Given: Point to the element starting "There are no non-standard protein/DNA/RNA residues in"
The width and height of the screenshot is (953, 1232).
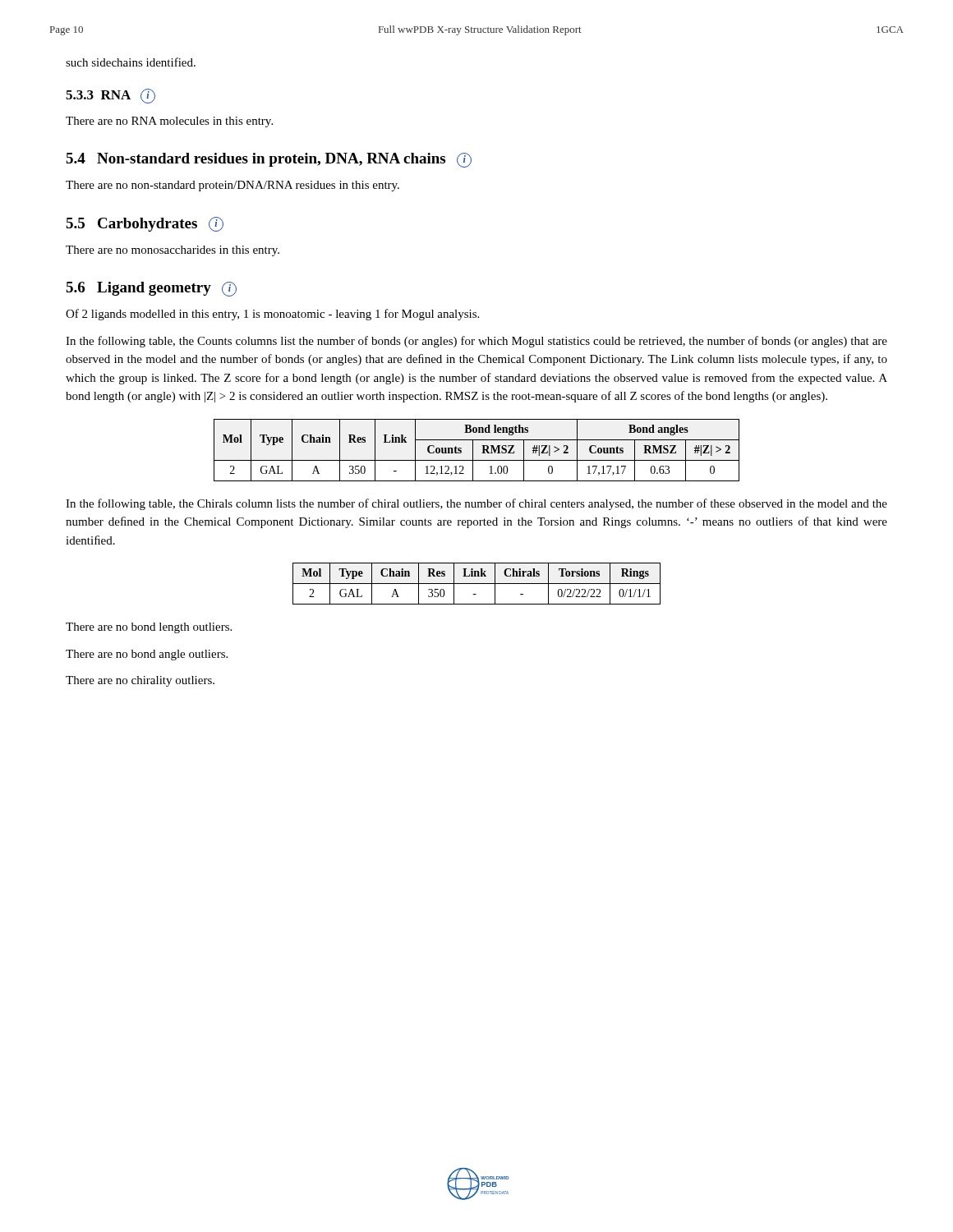Looking at the screenshot, I should pyautogui.click(x=233, y=185).
